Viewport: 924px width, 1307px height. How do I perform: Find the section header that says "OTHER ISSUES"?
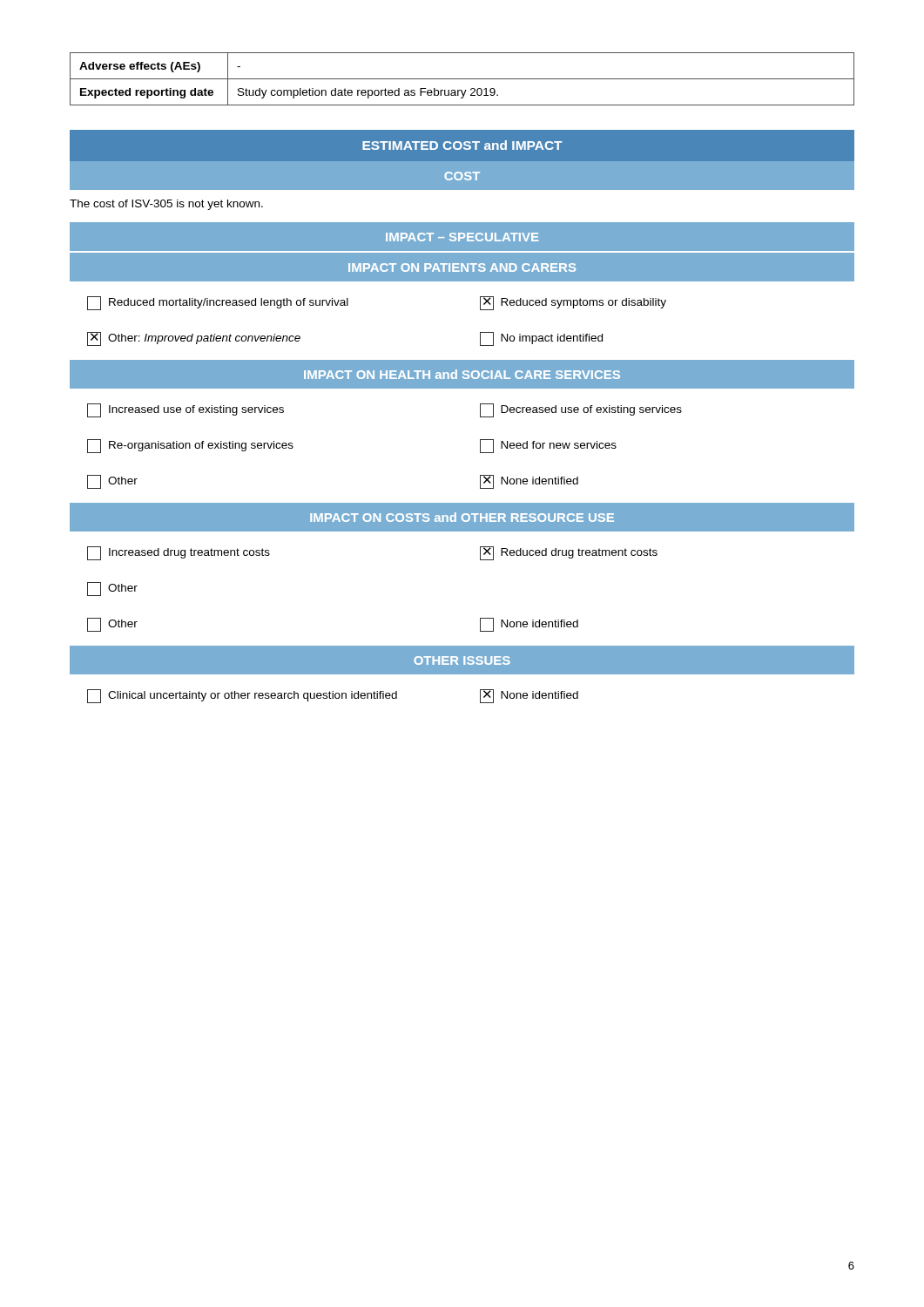(462, 660)
